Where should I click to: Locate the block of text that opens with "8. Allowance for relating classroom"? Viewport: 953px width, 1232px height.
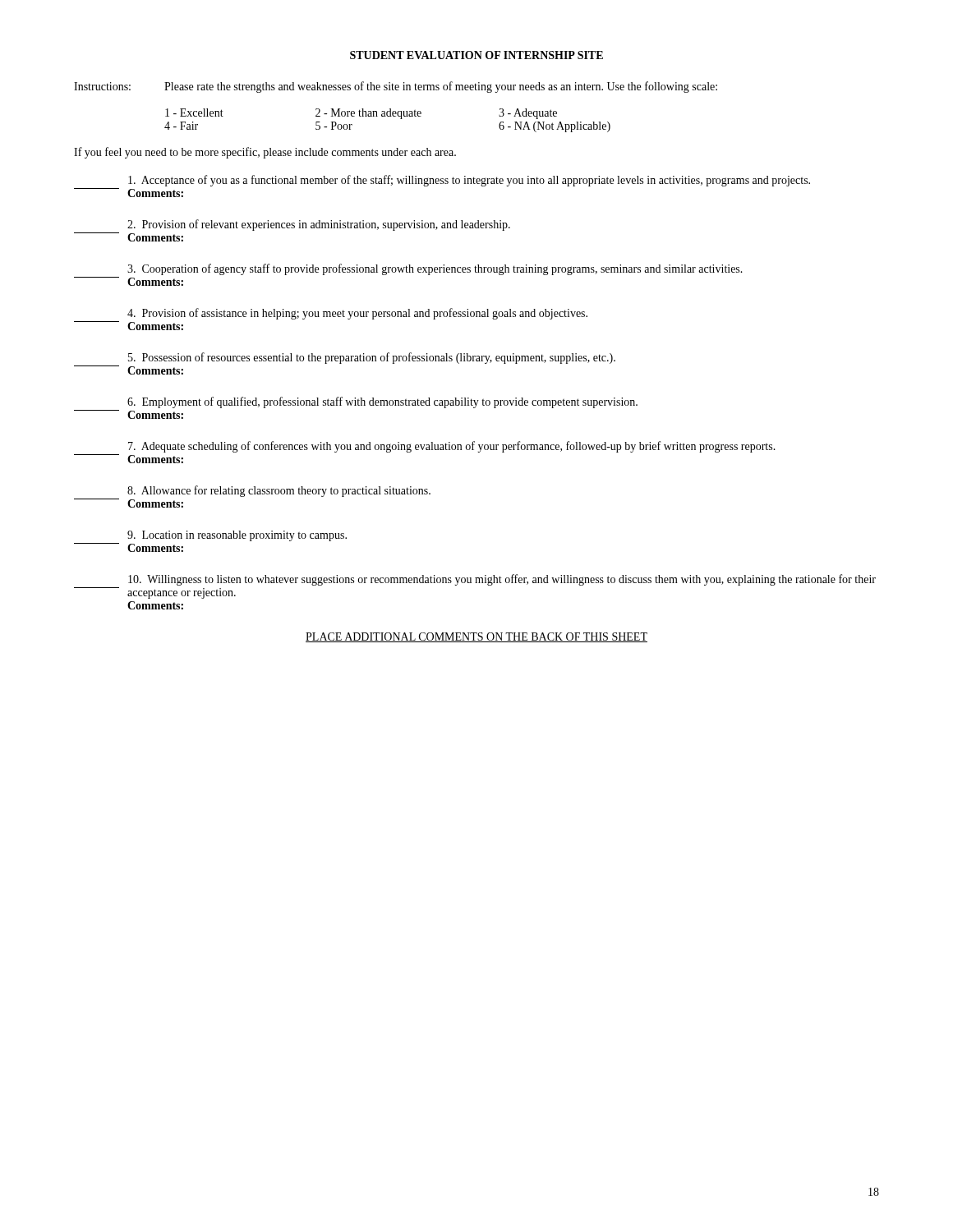click(279, 491)
